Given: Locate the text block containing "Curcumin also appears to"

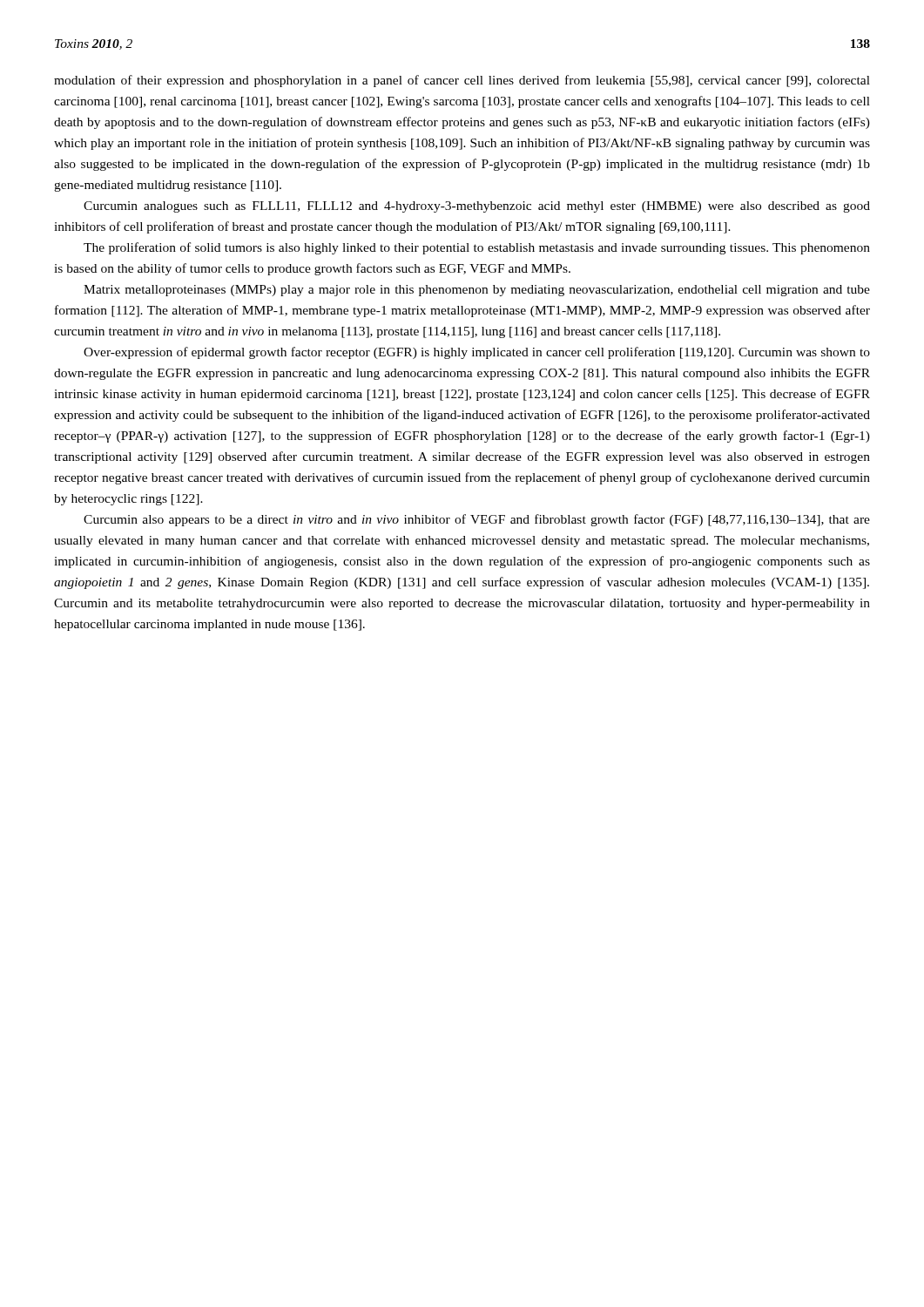Looking at the screenshot, I should 462,572.
